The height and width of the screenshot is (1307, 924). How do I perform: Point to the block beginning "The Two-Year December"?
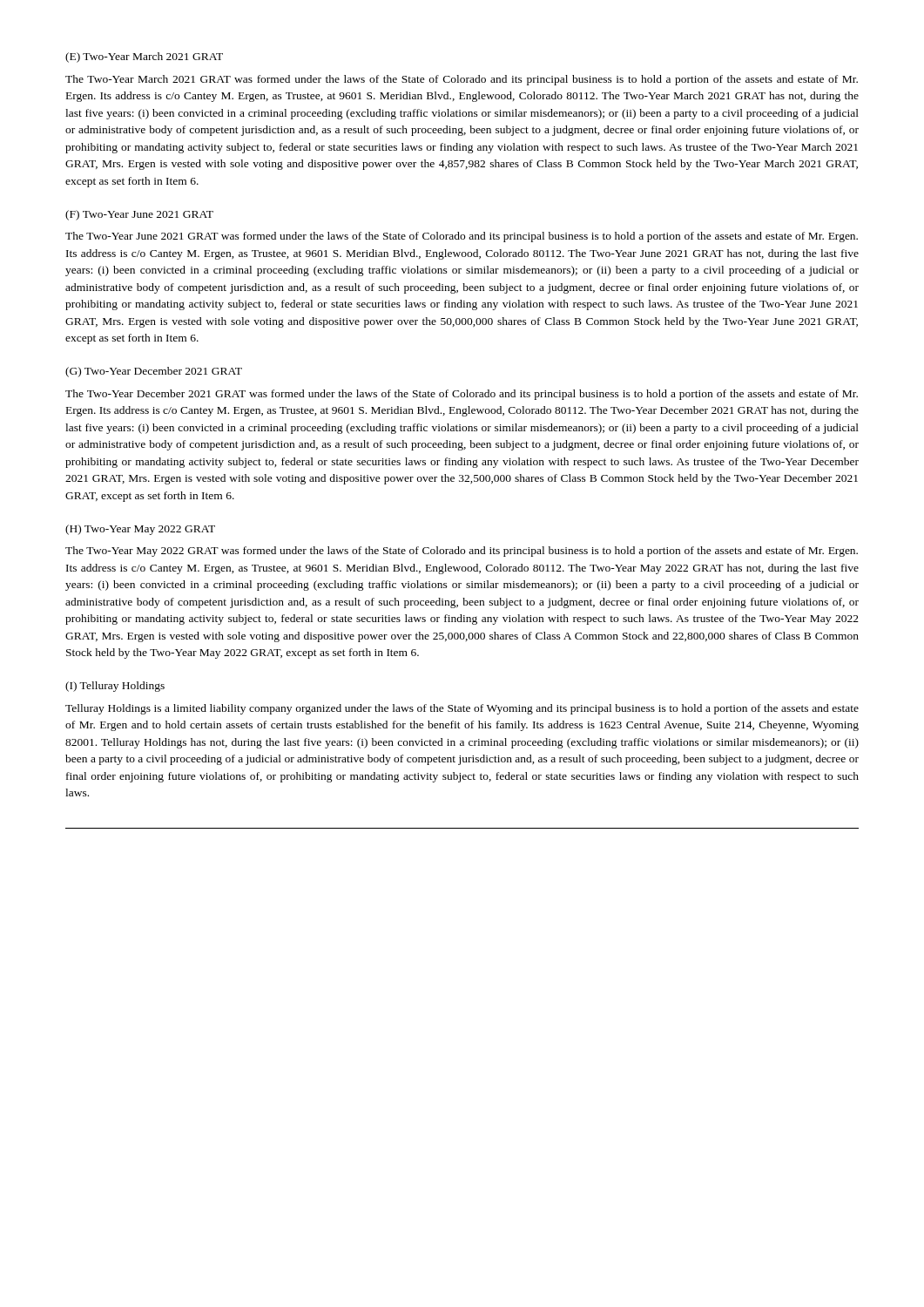[462, 444]
